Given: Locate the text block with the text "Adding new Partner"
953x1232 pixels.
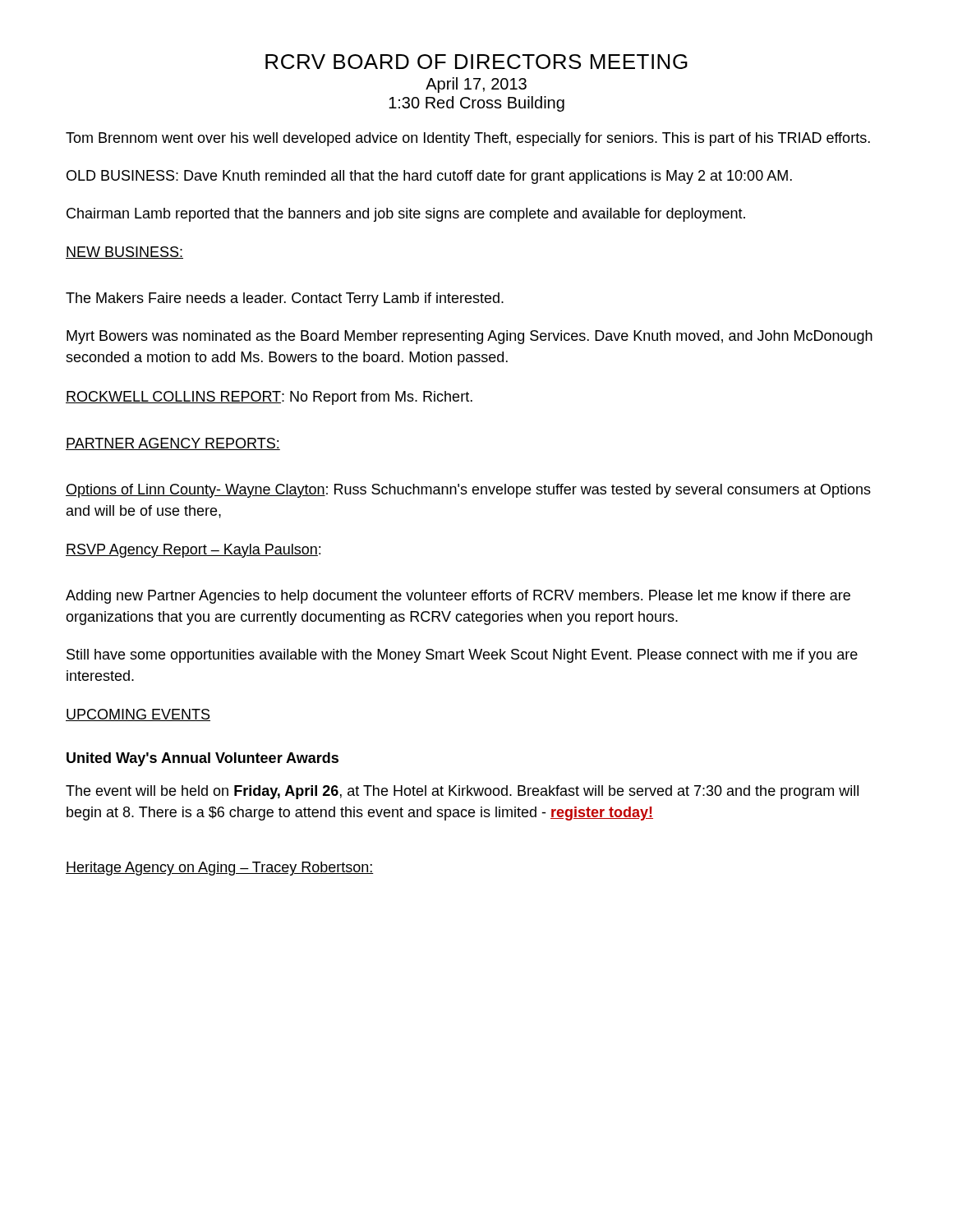Looking at the screenshot, I should 458,606.
